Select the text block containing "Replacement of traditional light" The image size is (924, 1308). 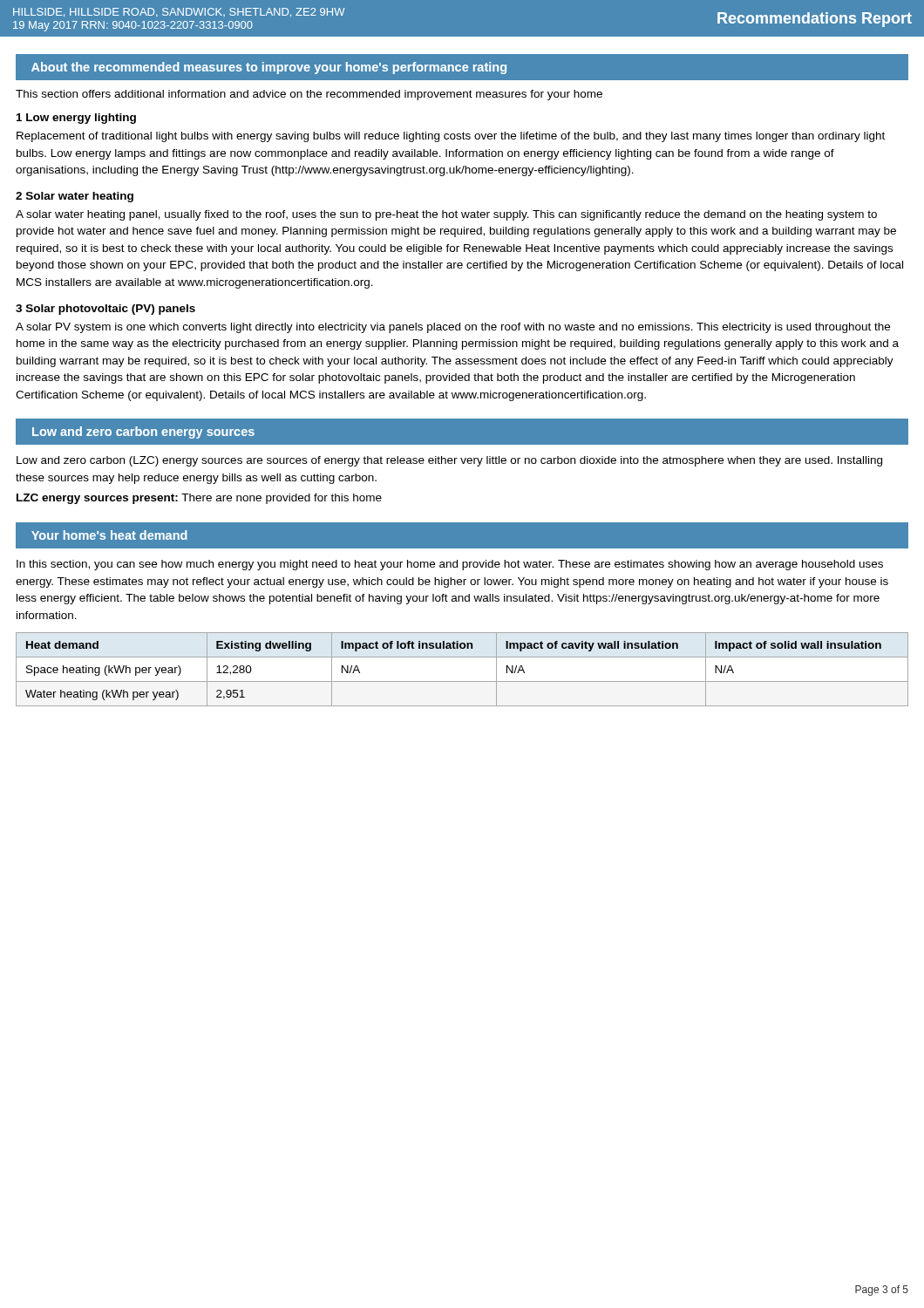(450, 153)
